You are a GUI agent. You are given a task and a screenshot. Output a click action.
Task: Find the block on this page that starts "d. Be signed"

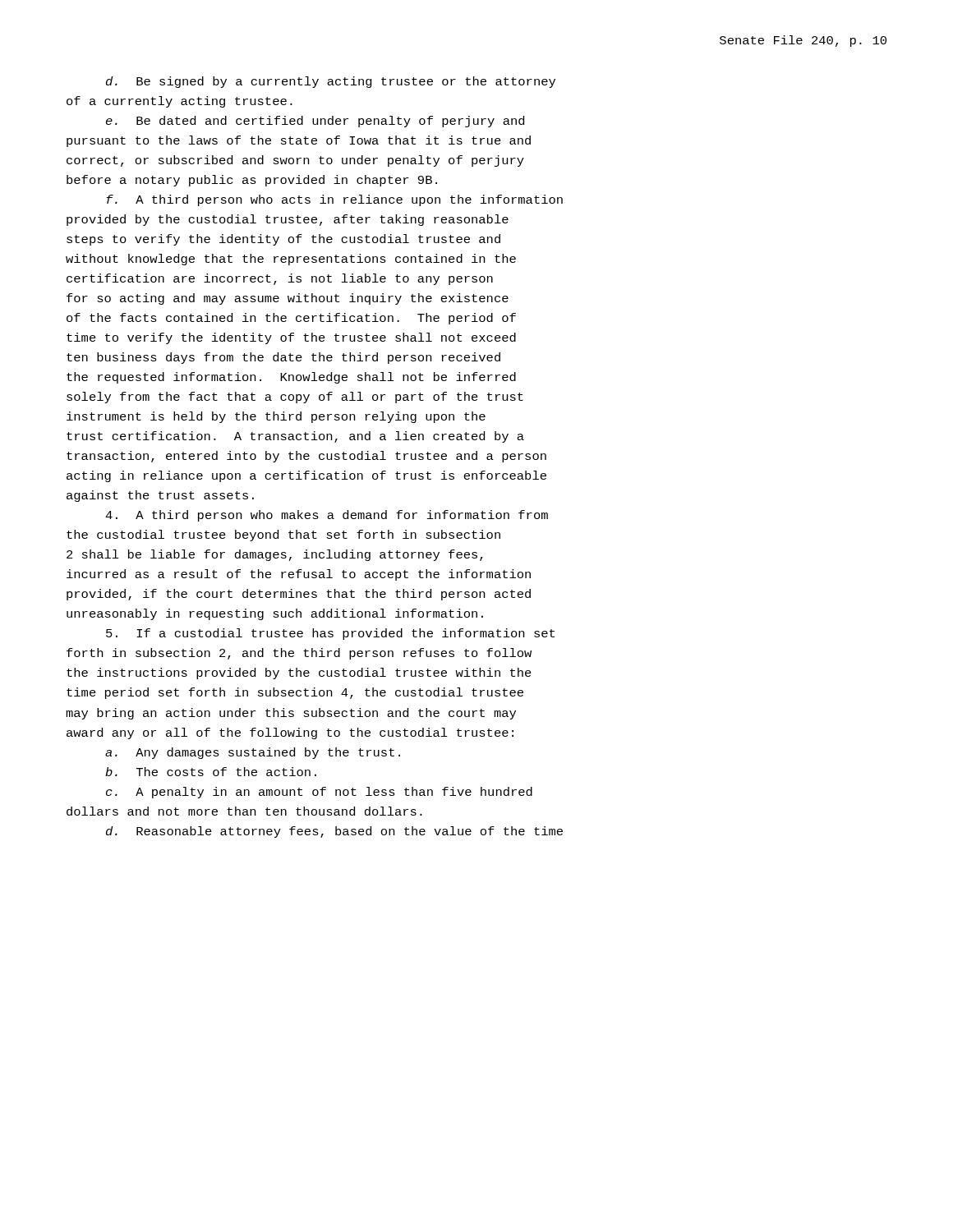[x=476, y=92]
